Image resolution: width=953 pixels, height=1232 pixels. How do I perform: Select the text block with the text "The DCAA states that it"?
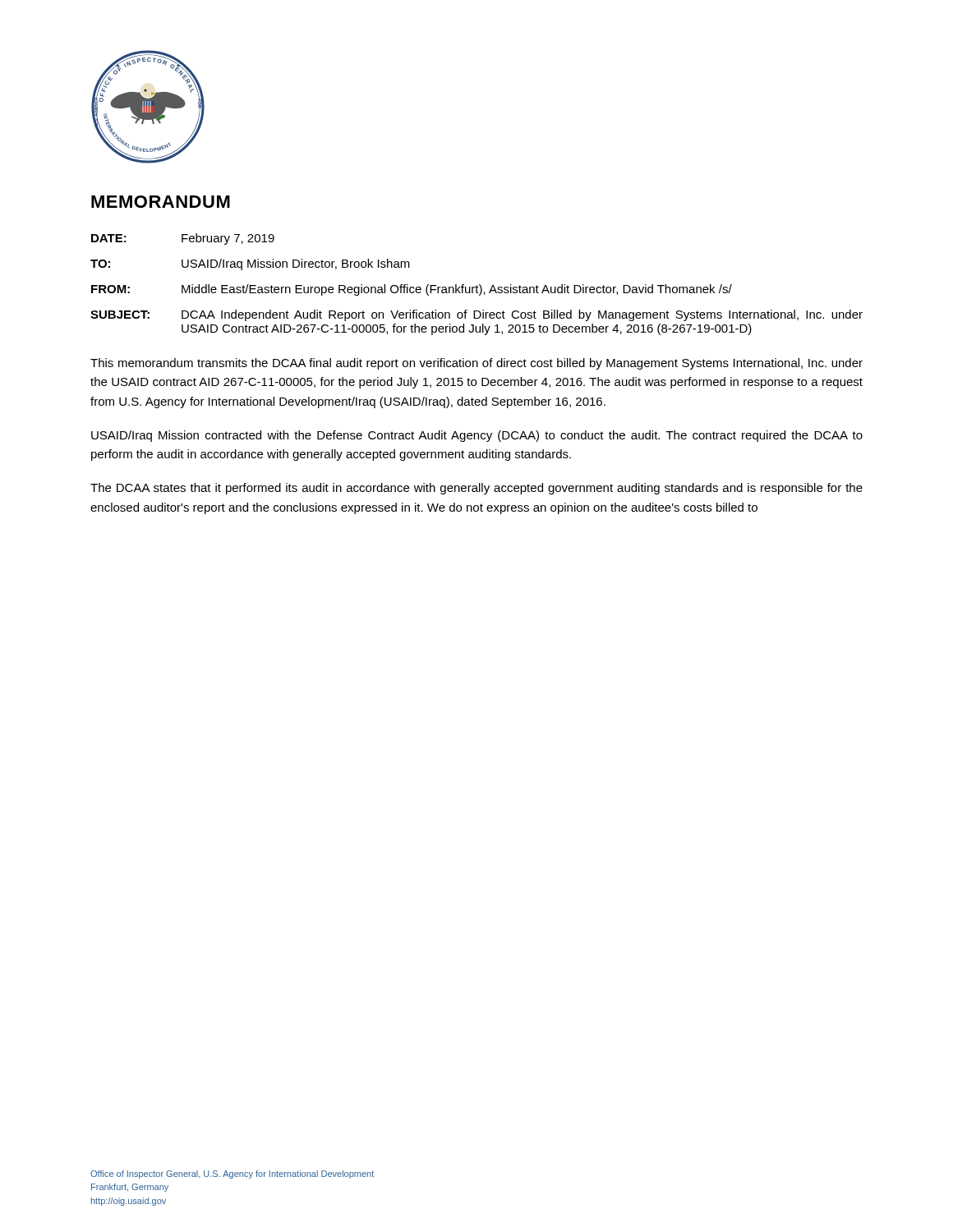coord(476,497)
